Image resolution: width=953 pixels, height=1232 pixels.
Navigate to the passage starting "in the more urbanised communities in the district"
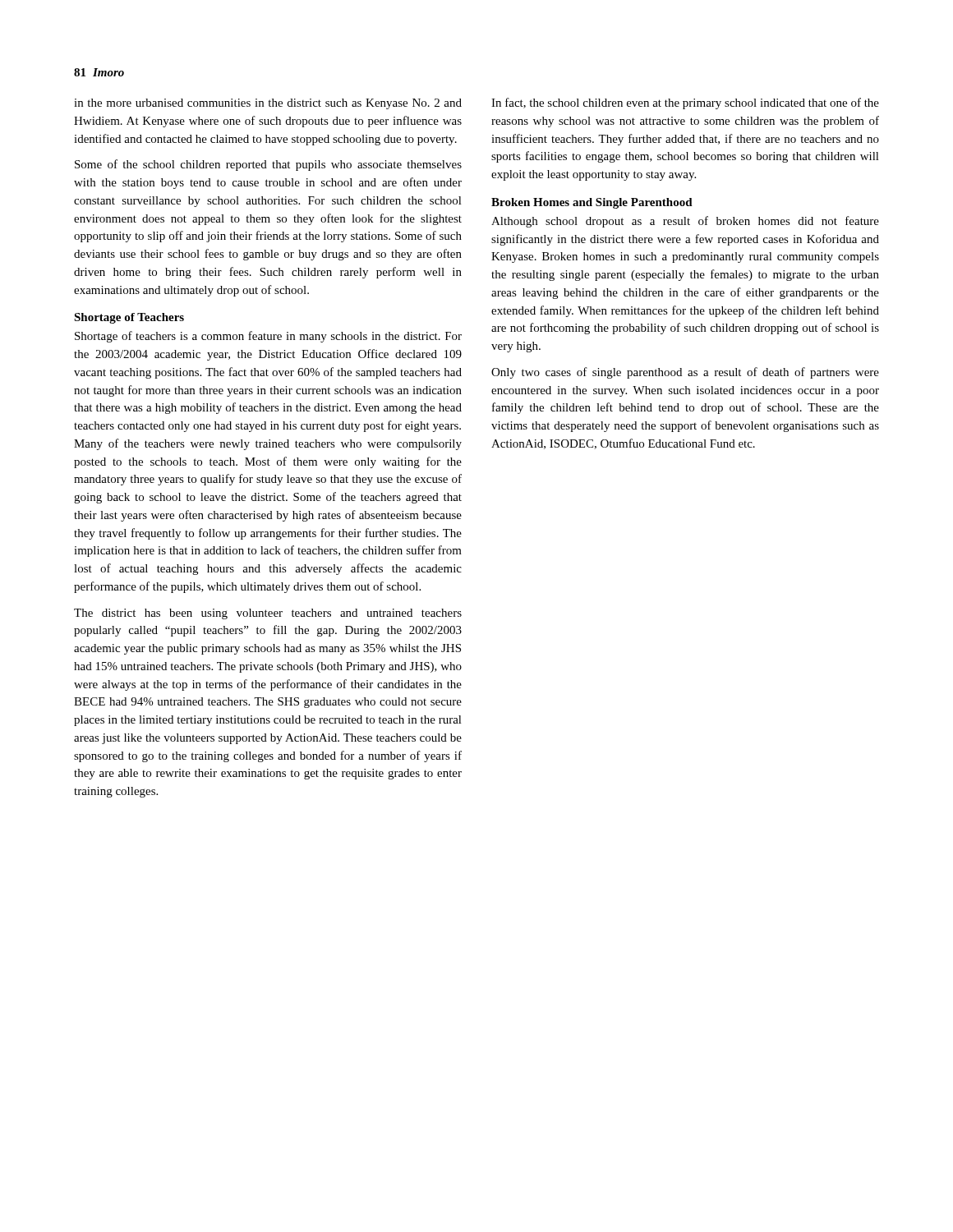pos(268,121)
